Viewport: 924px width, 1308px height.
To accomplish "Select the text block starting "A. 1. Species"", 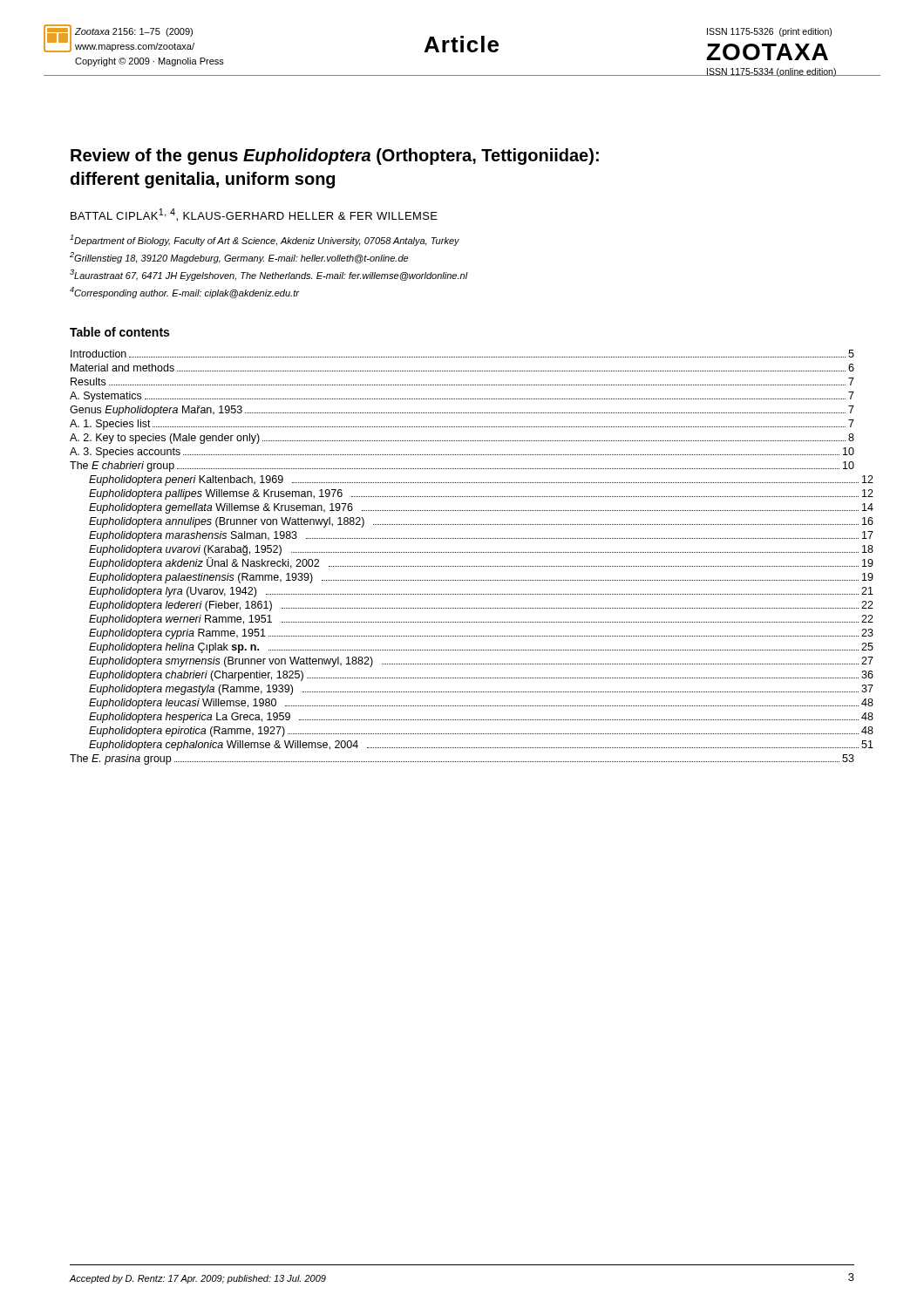I will click(x=462, y=423).
